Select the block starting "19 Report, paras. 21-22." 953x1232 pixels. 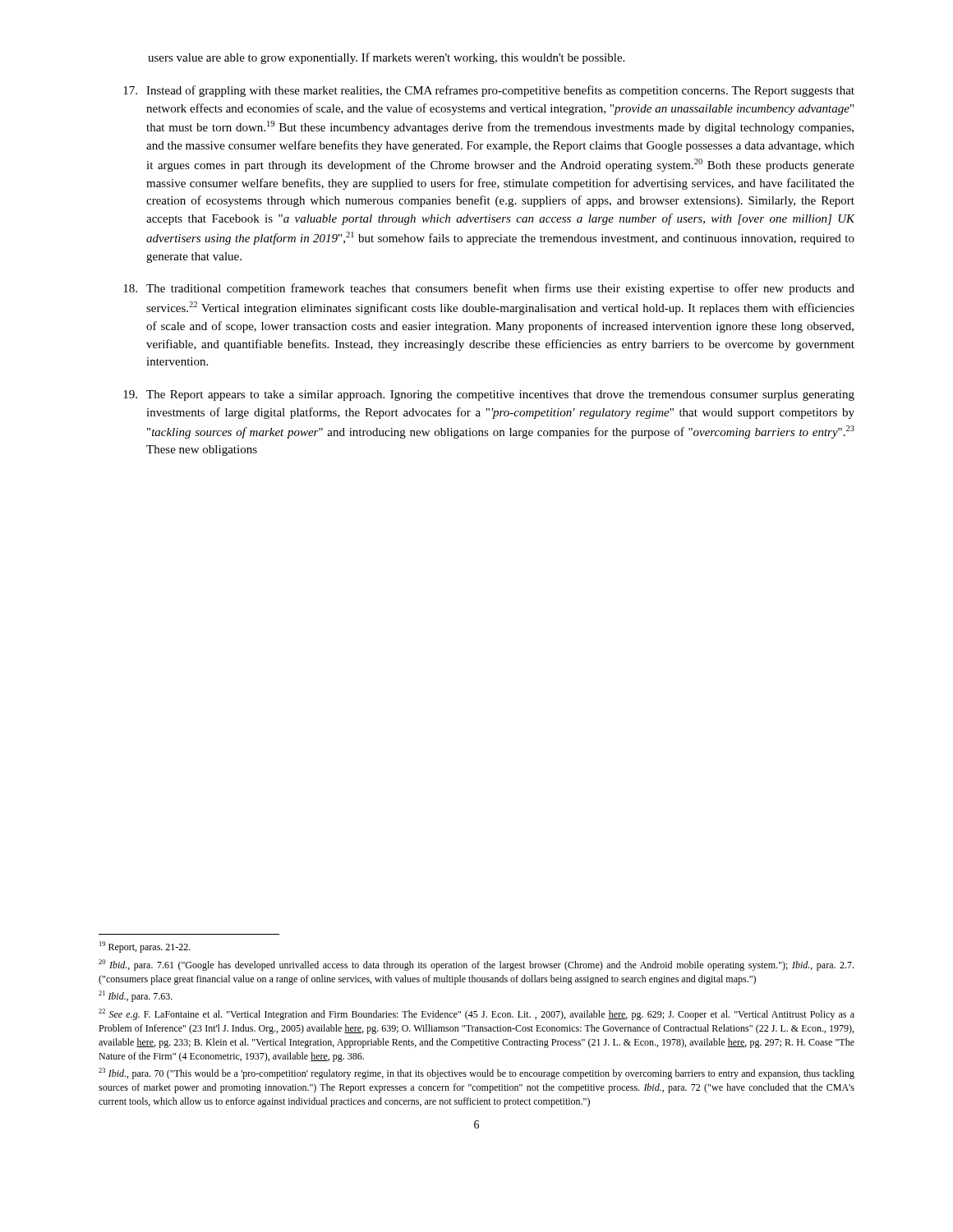tap(145, 947)
